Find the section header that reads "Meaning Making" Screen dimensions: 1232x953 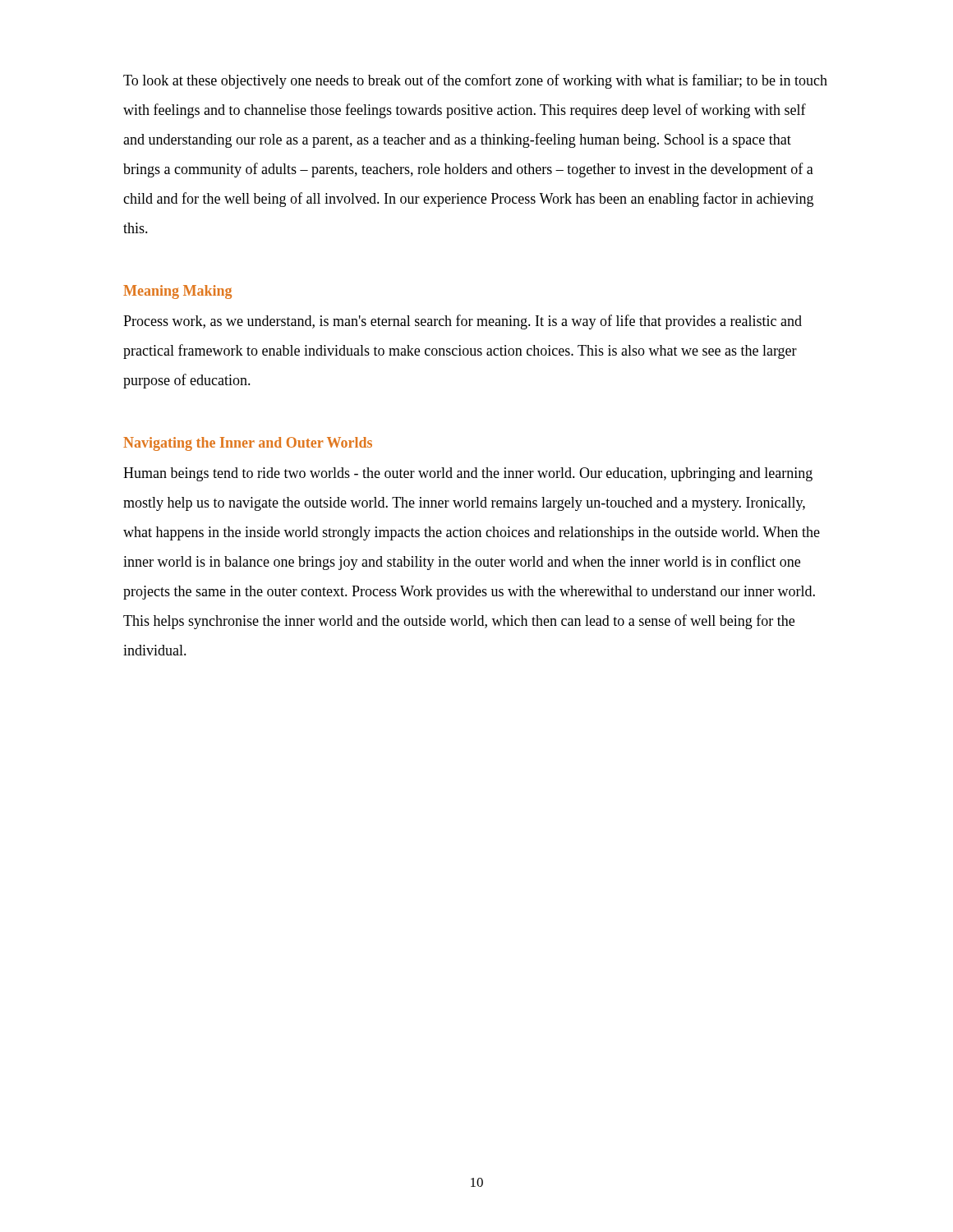[x=178, y=291]
